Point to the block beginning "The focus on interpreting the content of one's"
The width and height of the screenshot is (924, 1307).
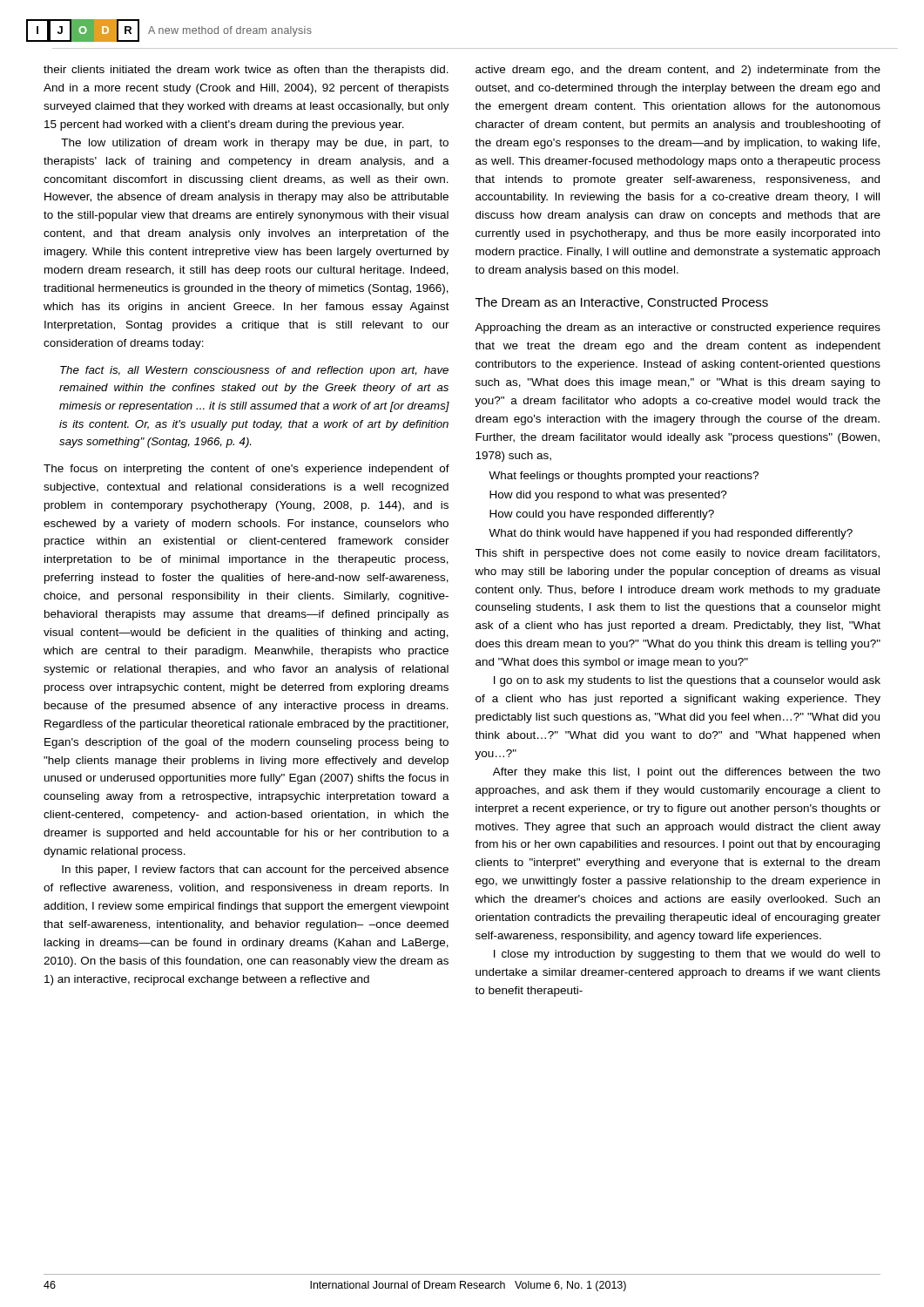click(246, 660)
